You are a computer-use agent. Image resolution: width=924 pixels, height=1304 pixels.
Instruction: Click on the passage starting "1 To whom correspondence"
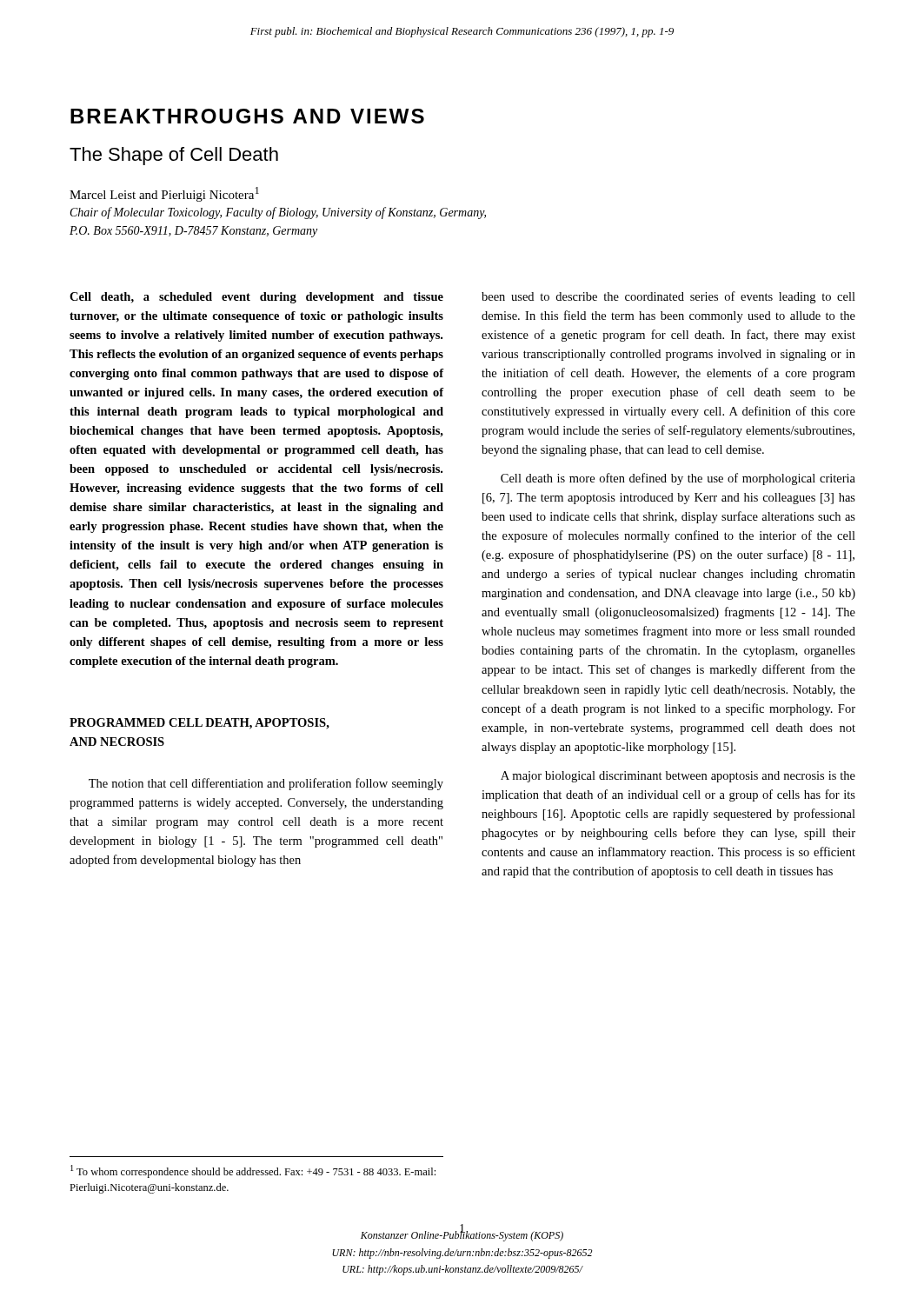coord(253,1178)
